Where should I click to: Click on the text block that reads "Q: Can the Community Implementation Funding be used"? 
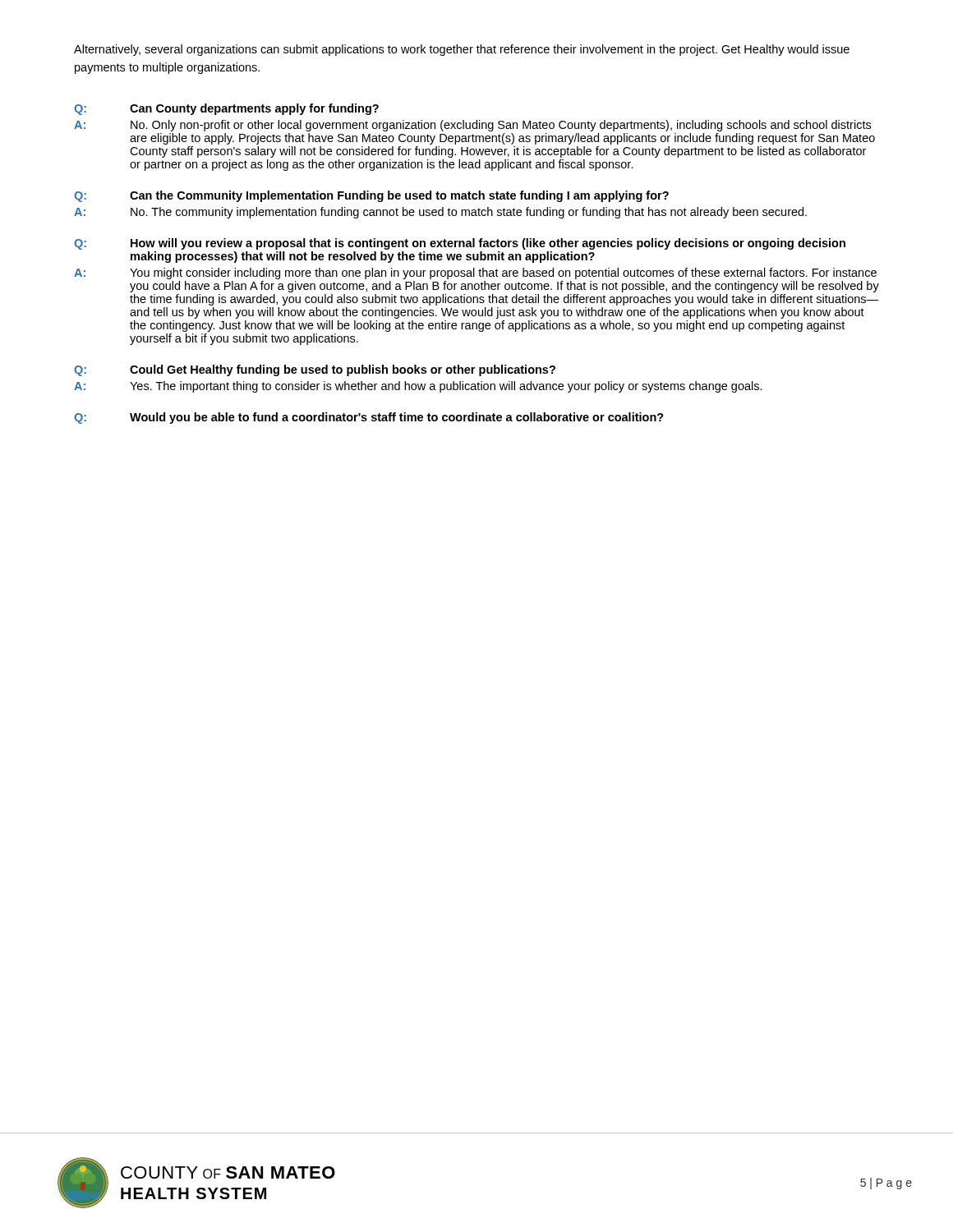point(476,203)
